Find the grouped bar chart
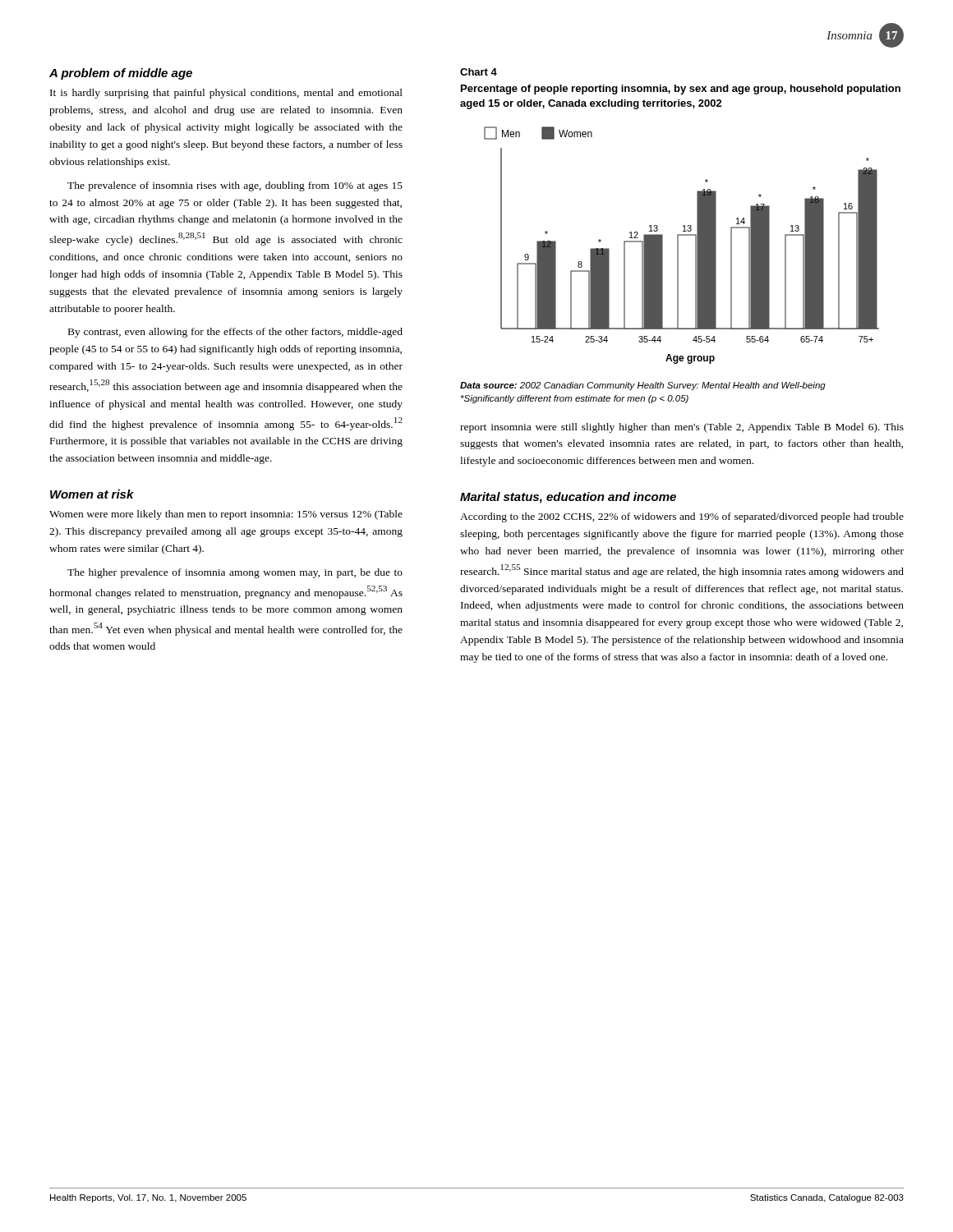The height and width of the screenshot is (1232, 953). click(x=682, y=247)
